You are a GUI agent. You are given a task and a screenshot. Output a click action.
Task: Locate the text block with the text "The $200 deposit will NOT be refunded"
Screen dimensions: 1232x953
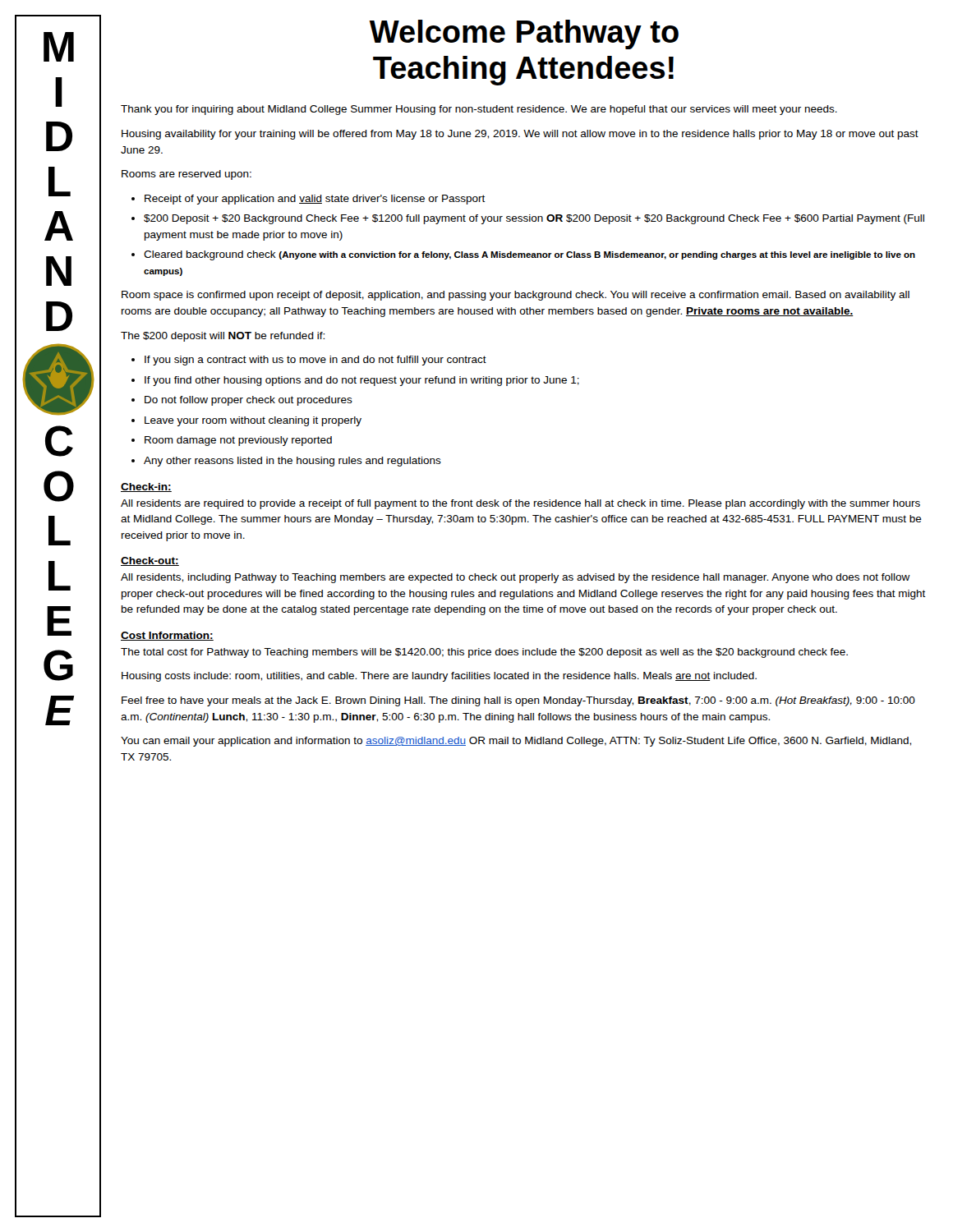tap(223, 337)
